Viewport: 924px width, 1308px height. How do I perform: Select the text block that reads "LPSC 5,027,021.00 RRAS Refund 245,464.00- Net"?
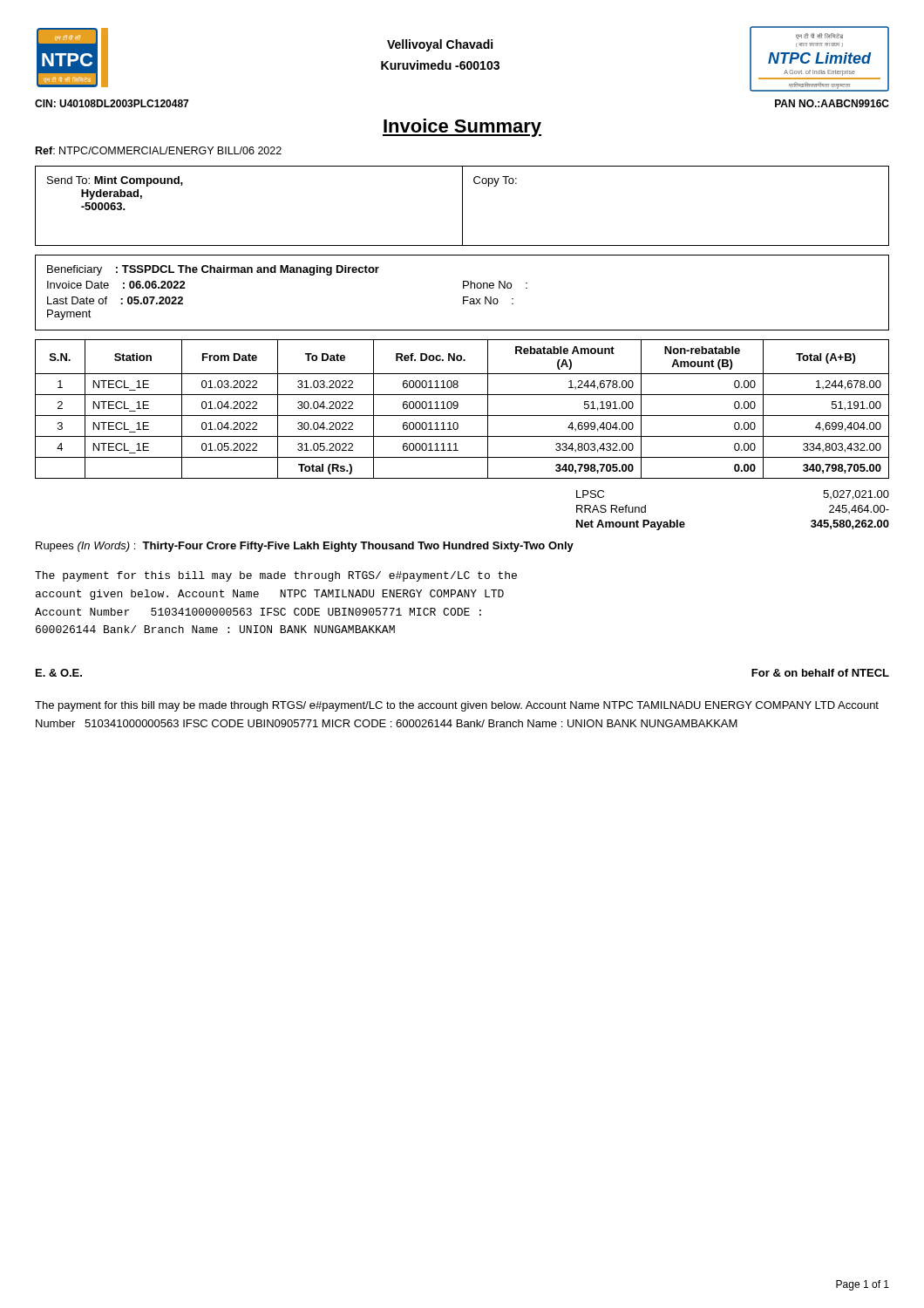(x=593, y=494)
